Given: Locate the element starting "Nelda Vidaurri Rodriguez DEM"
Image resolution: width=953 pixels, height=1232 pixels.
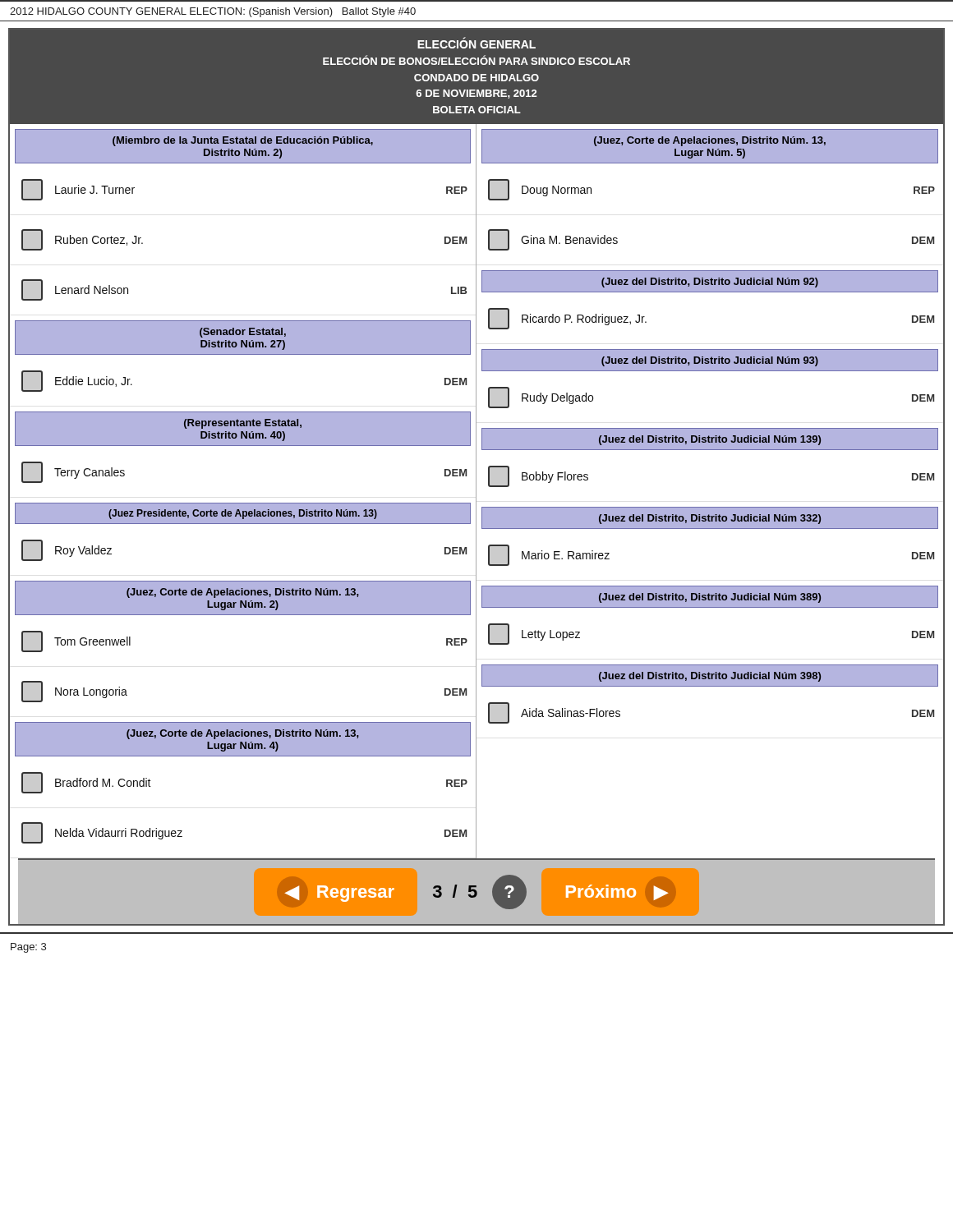Looking at the screenshot, I should [x=100, y=832].
